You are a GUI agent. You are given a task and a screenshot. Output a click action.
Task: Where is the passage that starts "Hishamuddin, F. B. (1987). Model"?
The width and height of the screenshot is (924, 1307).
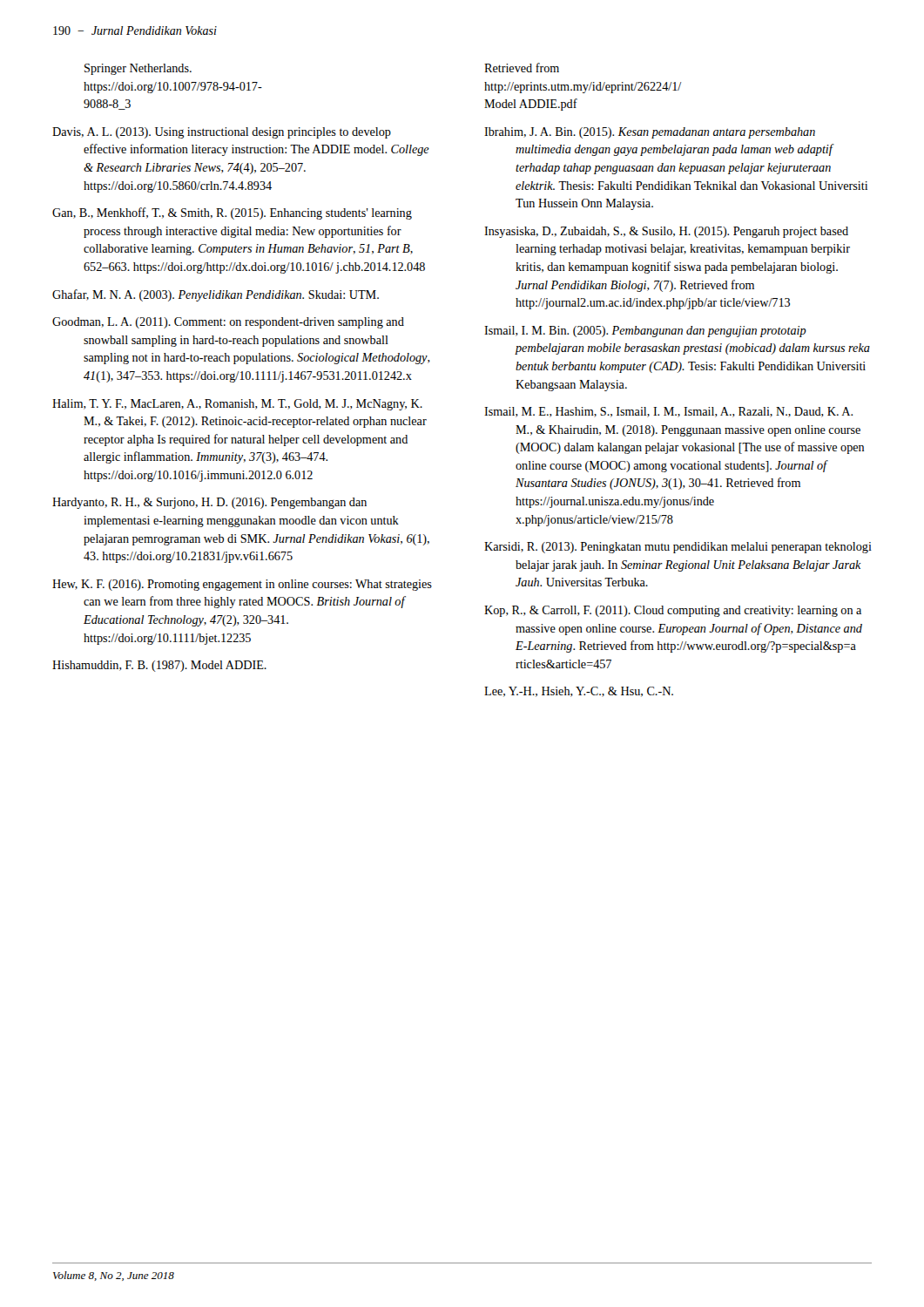click(x=160, y=665)
